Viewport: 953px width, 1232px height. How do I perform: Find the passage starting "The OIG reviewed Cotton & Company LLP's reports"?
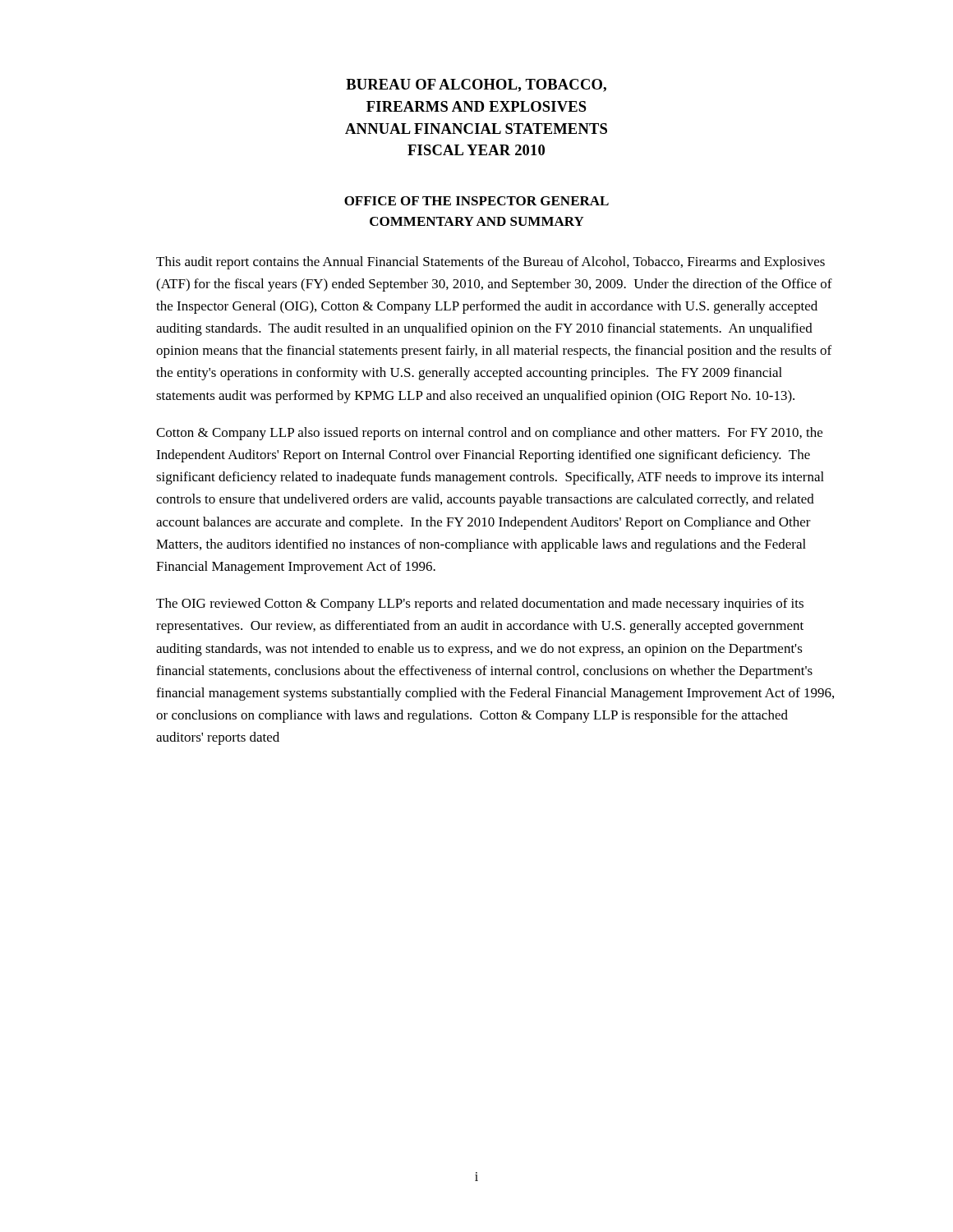[497, 670]
